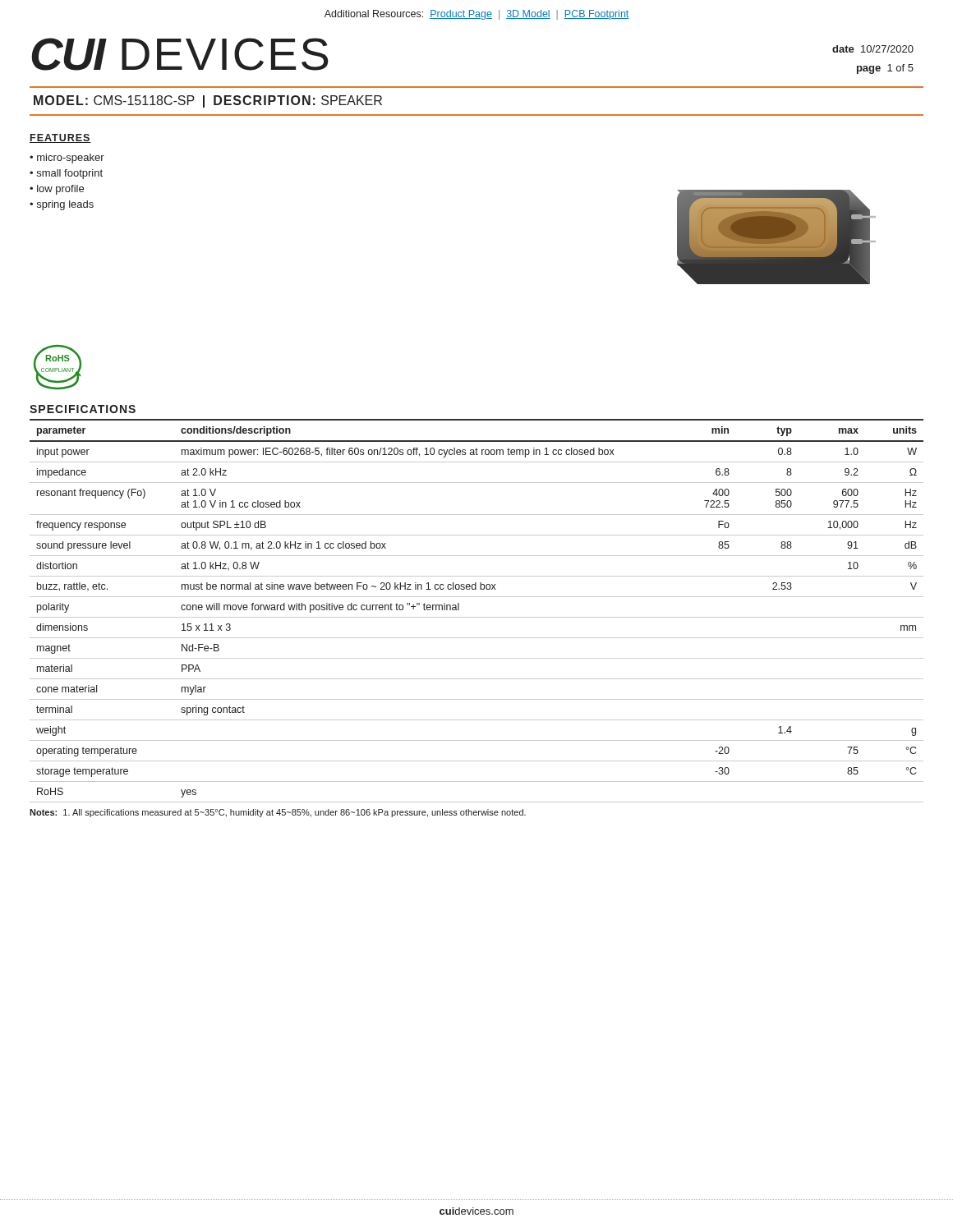
Task: Find the list item that reads "• low profile"
Action: coord(57,188)
